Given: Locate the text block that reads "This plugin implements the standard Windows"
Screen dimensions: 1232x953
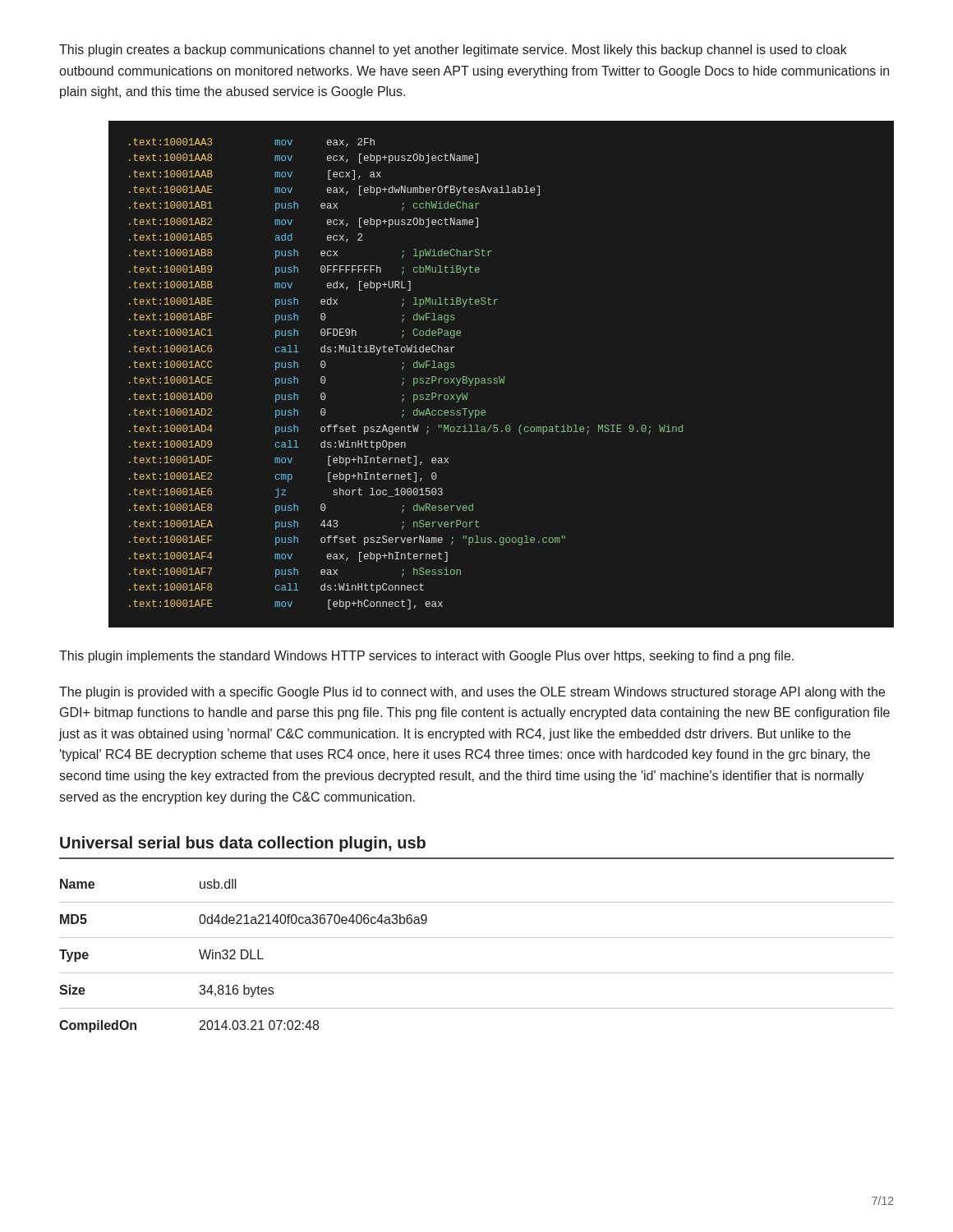Looking at the screenshot, I should [427, 656].
